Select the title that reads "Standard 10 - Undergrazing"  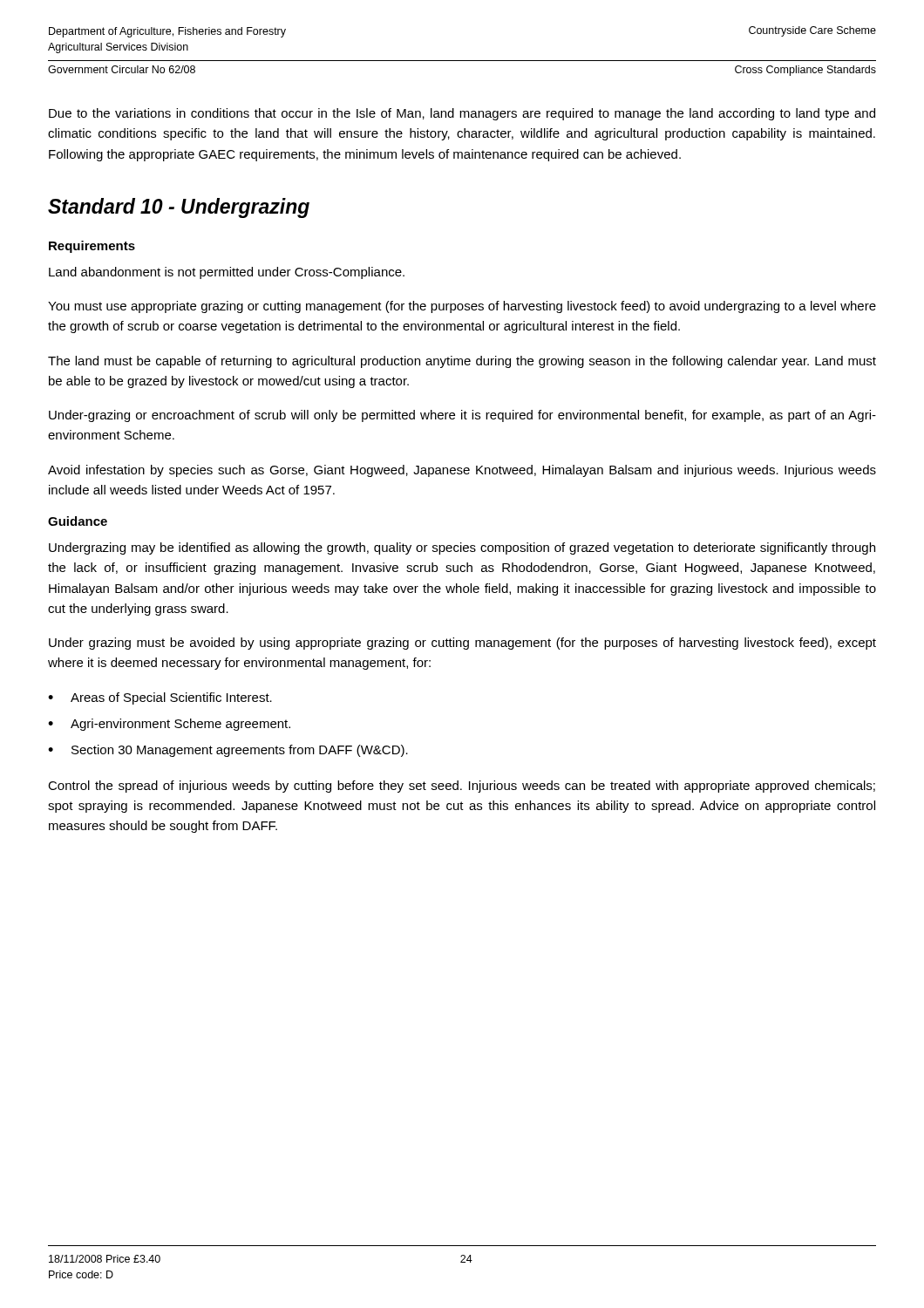coord(179,206)
